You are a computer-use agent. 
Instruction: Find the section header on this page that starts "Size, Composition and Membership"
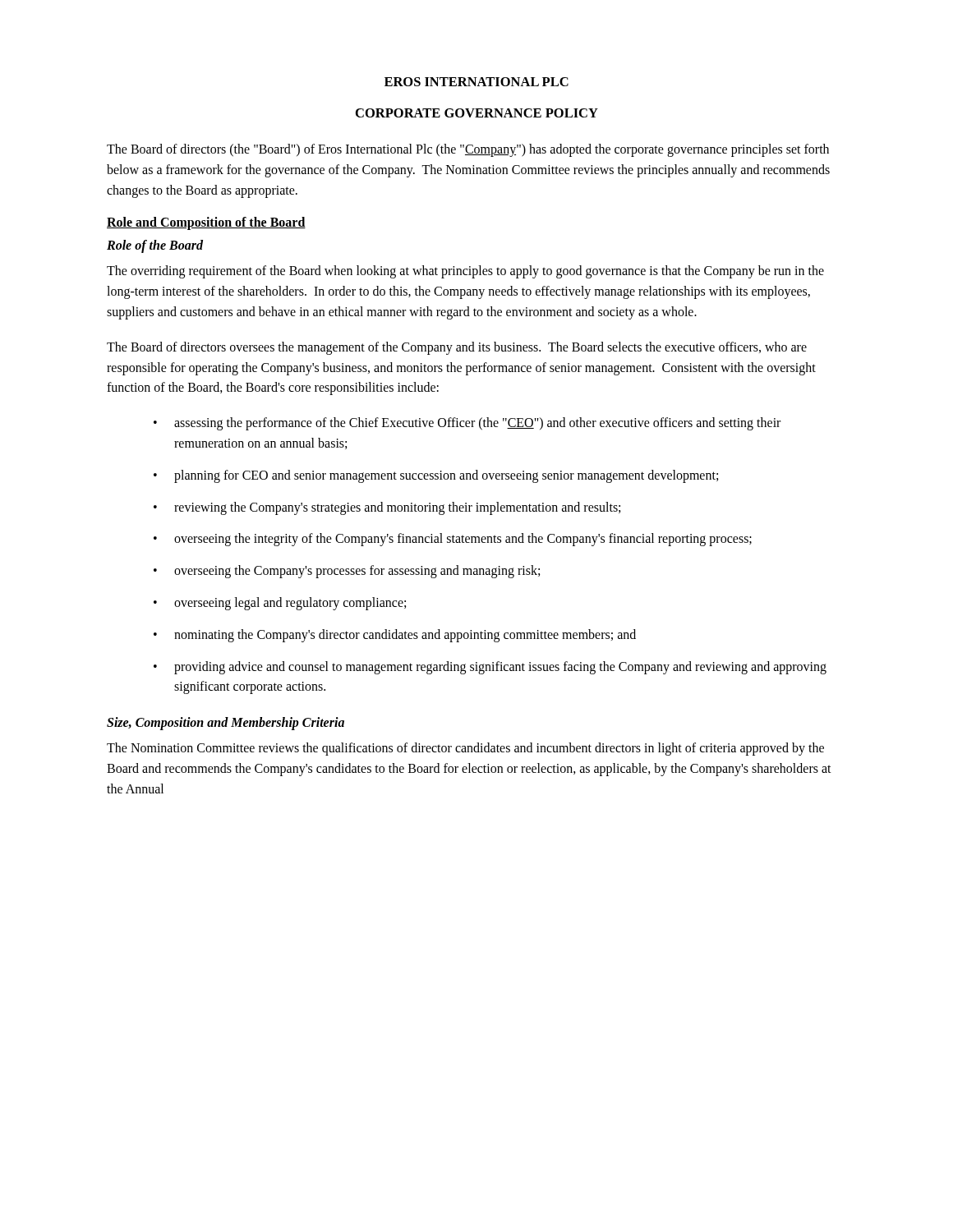226,723
